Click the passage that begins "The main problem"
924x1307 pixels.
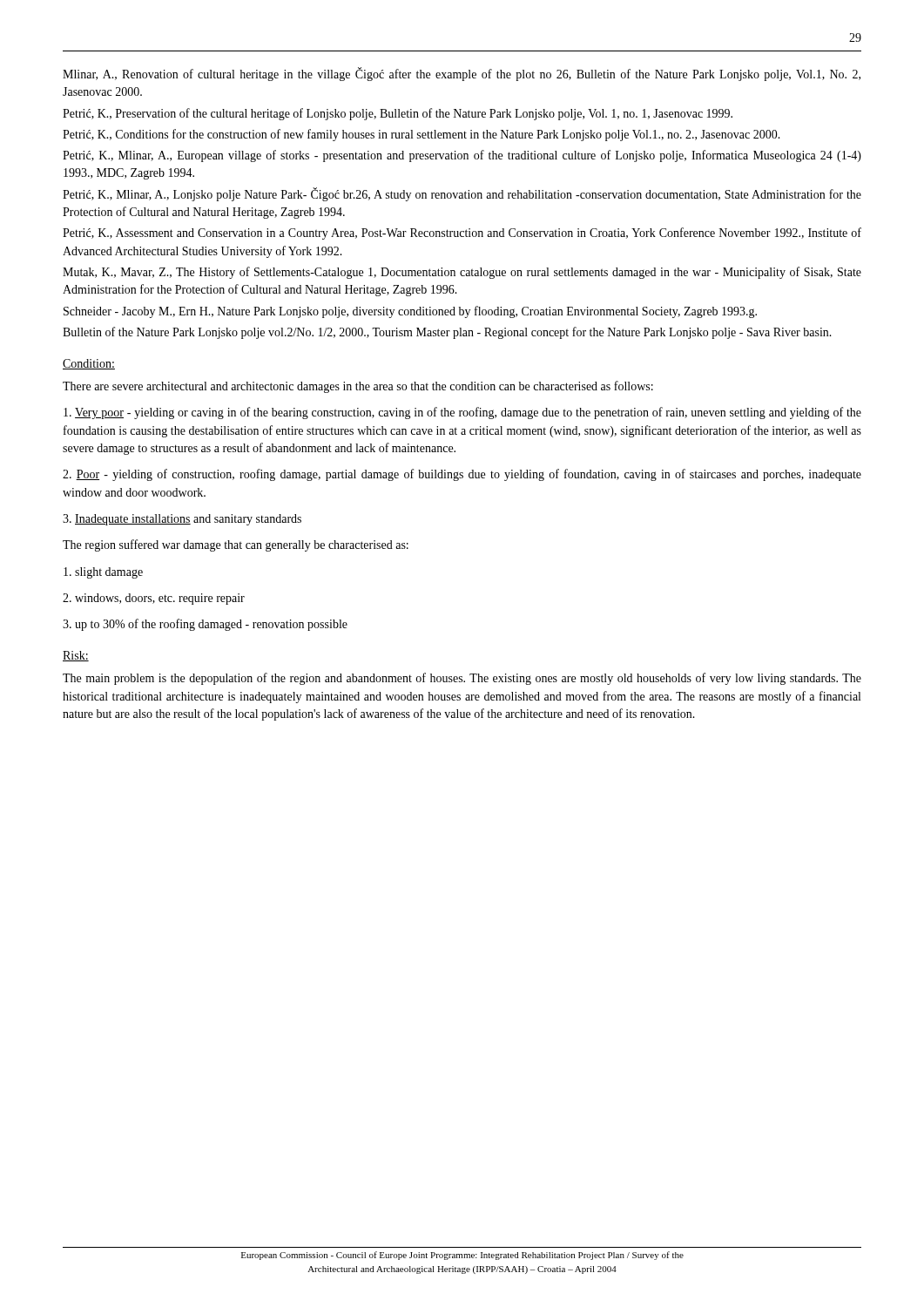462,697
